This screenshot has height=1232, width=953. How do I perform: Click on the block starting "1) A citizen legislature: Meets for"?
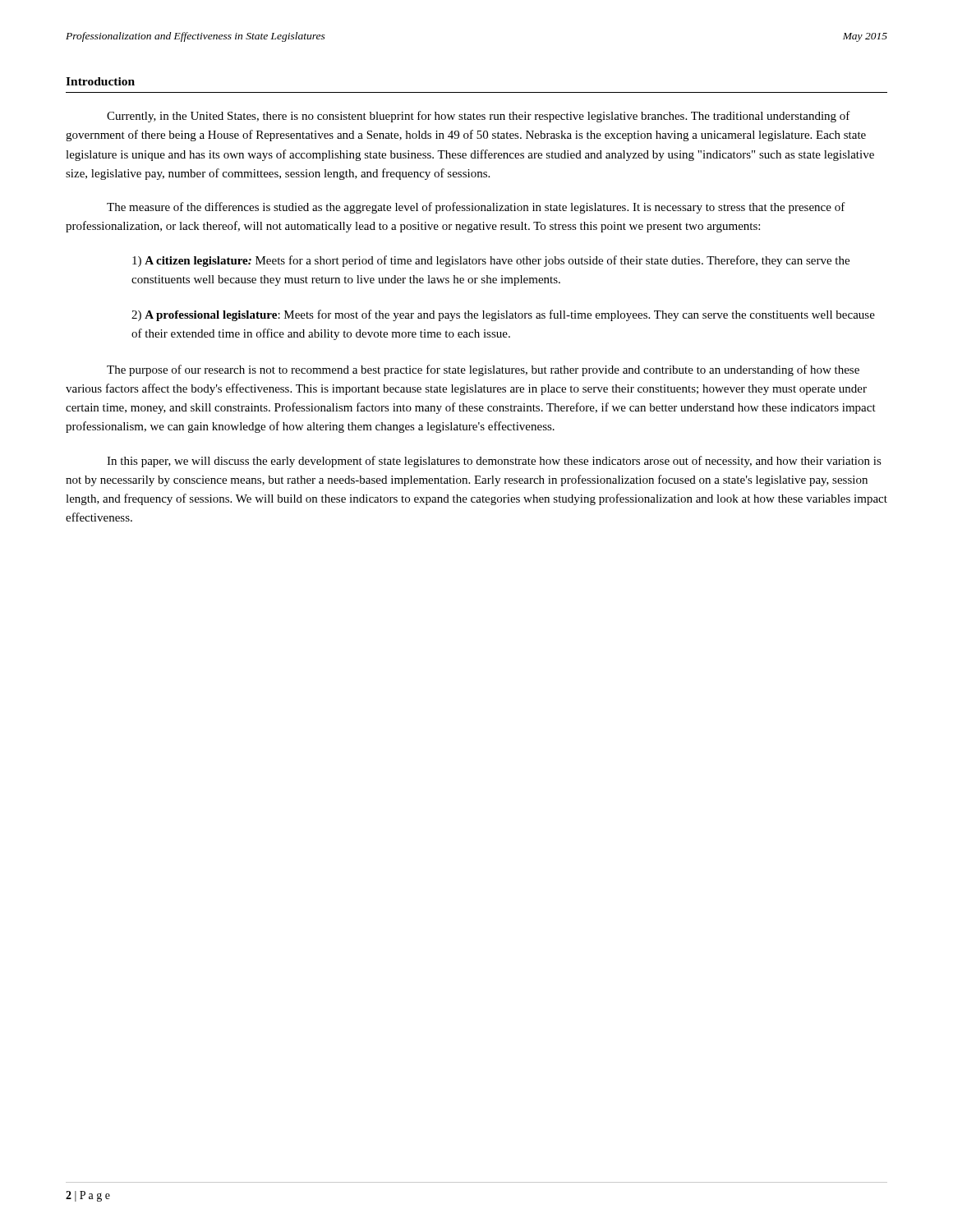[x=491, y=270]
